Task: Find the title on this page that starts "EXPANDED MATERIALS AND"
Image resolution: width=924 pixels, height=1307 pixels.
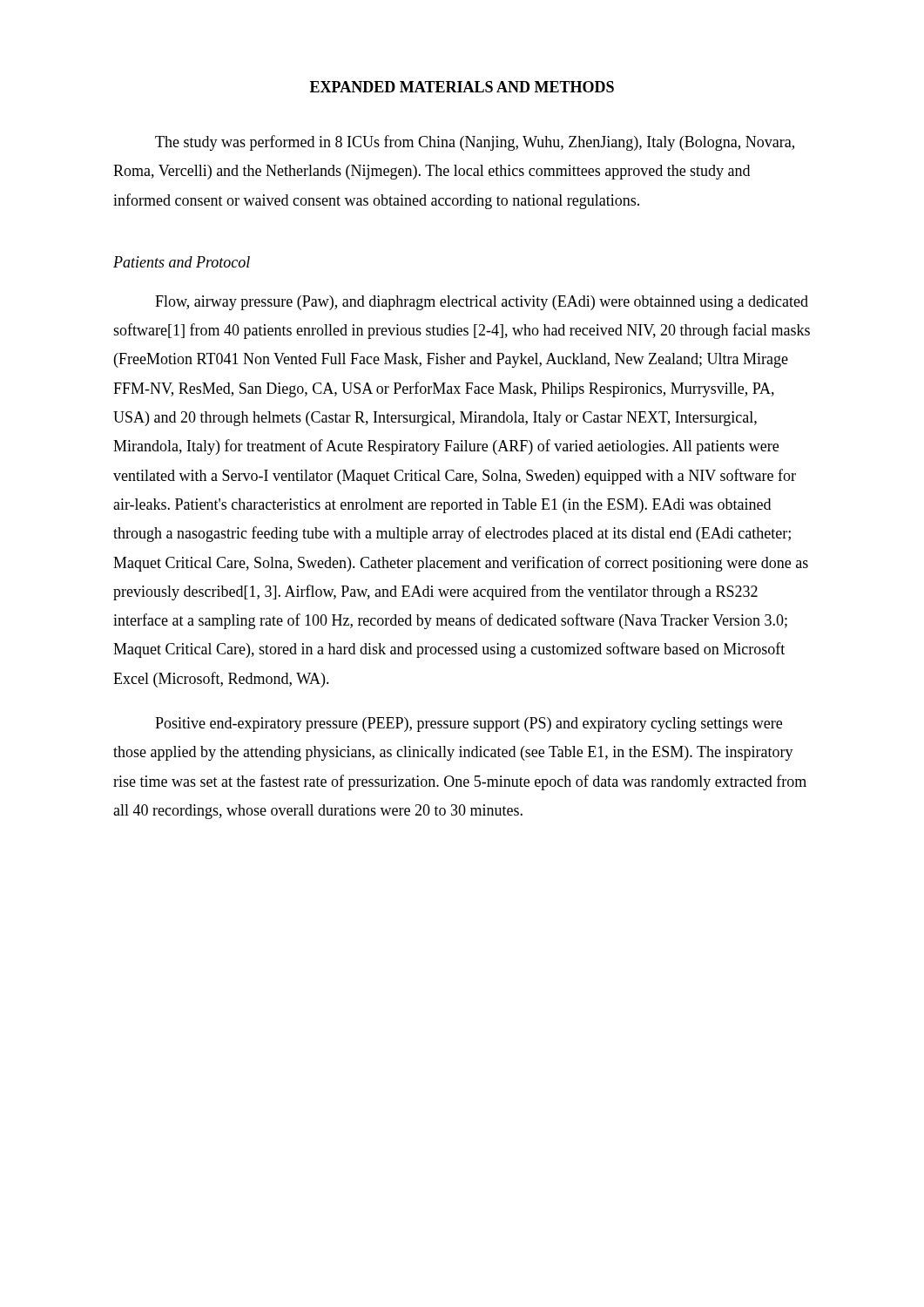Action: point(462,87)
